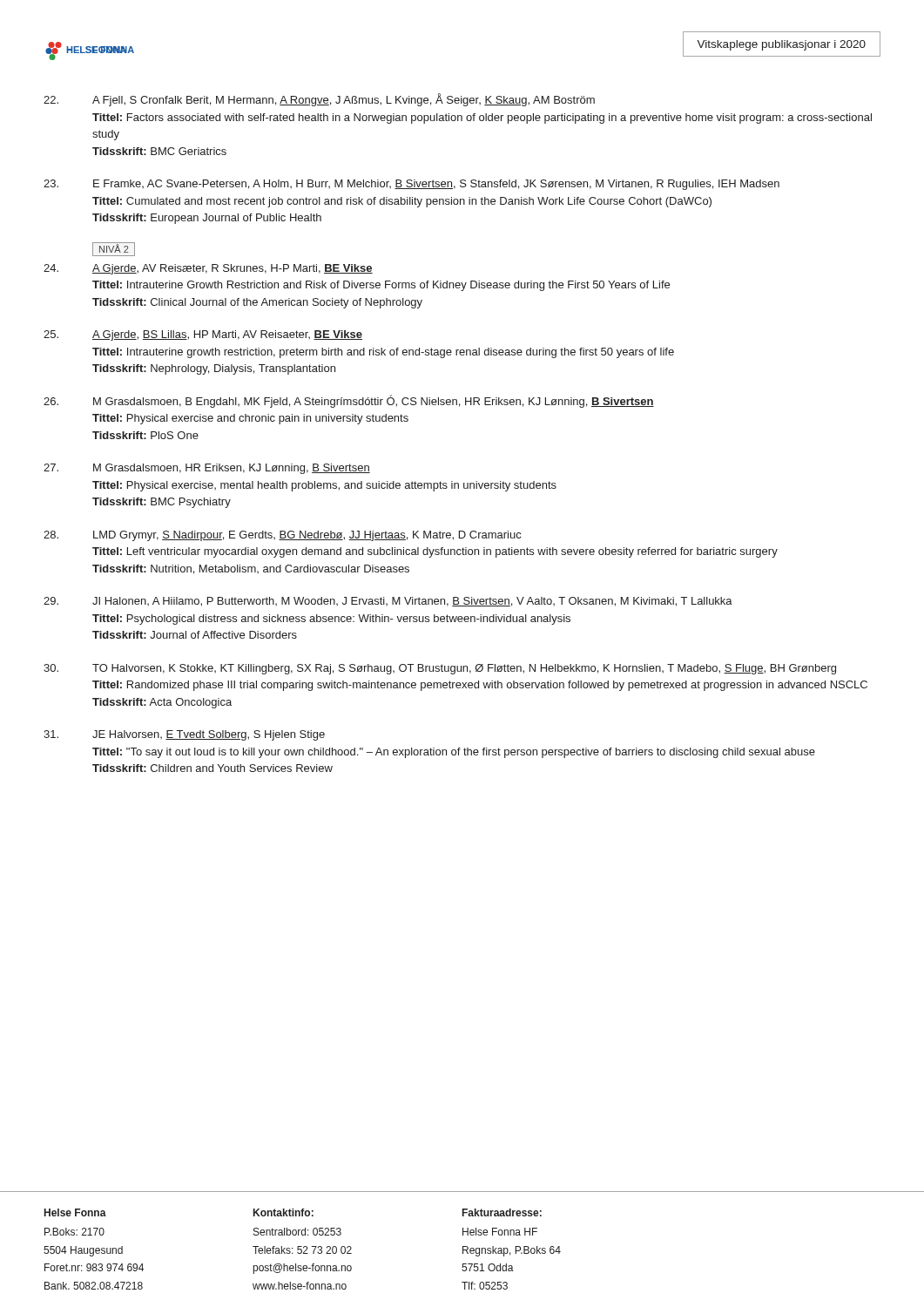The height and width of the screenshot is (1307, 924).
Task: Locate the region starting "30. TO Halvorsen, K Stokke,"
Action: pos(462,685)
